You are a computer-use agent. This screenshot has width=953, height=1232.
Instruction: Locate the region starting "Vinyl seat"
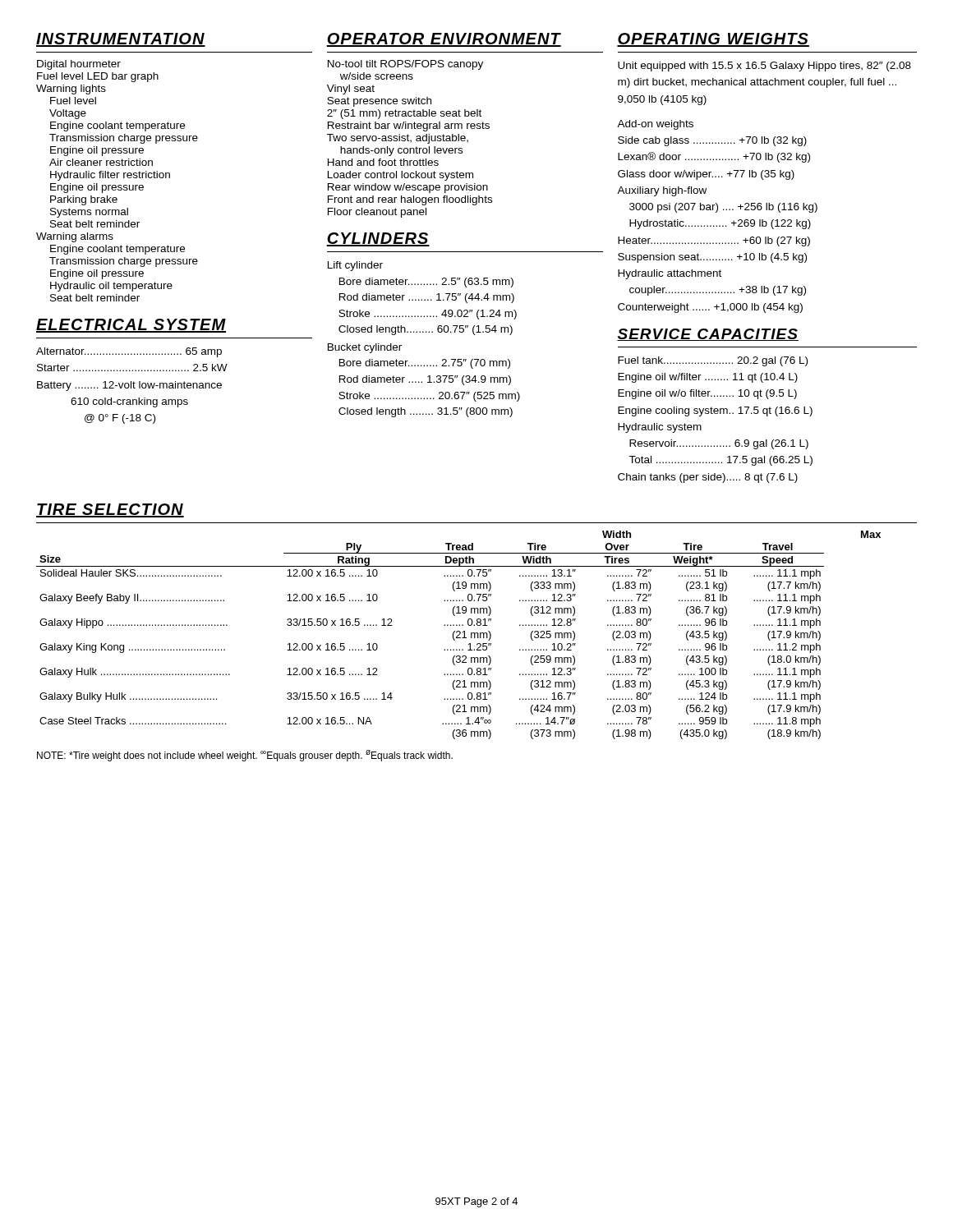pos(351,88)
